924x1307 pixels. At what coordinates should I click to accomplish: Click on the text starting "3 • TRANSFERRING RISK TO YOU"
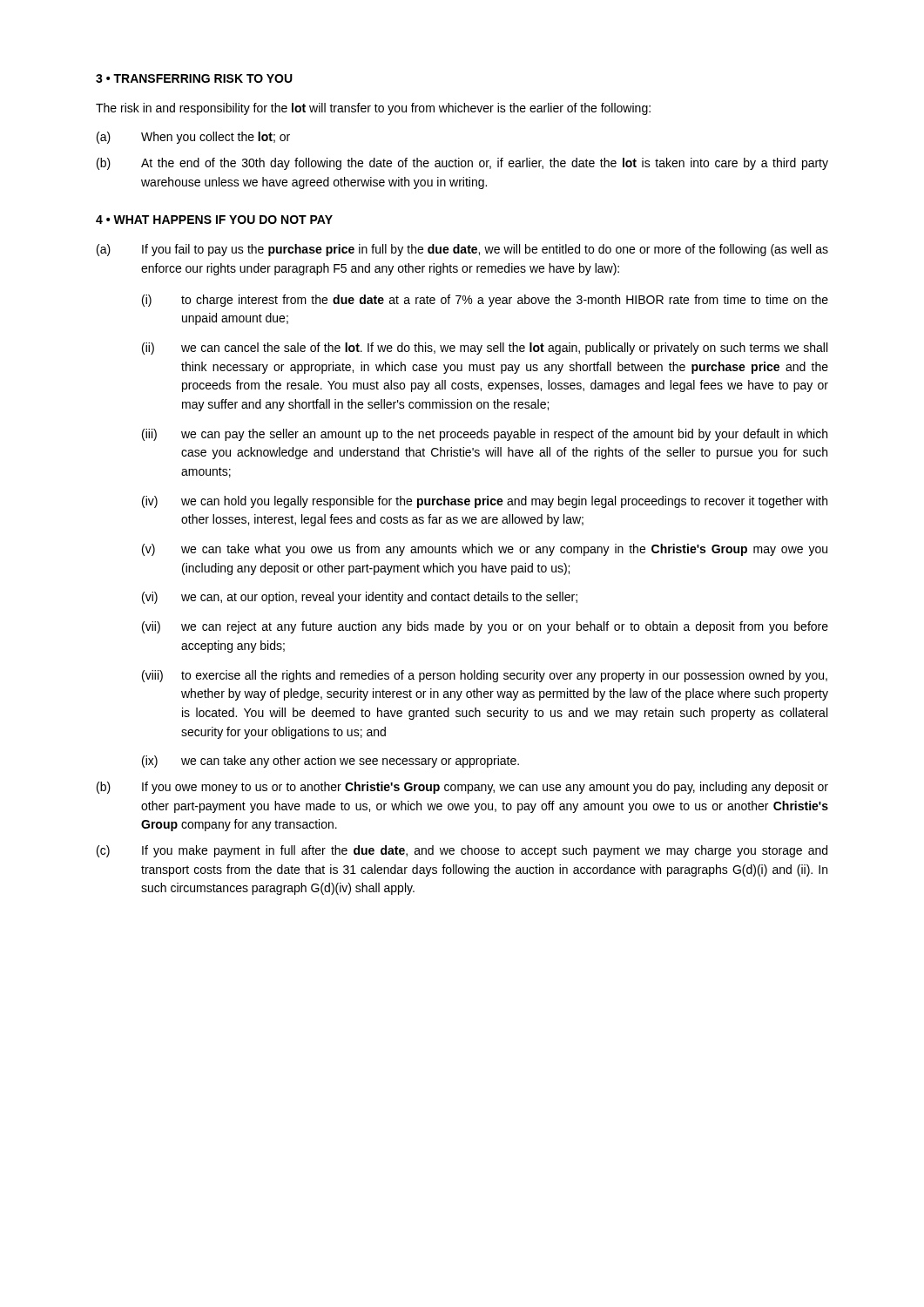pyautogui.click(x=194, y=78)
